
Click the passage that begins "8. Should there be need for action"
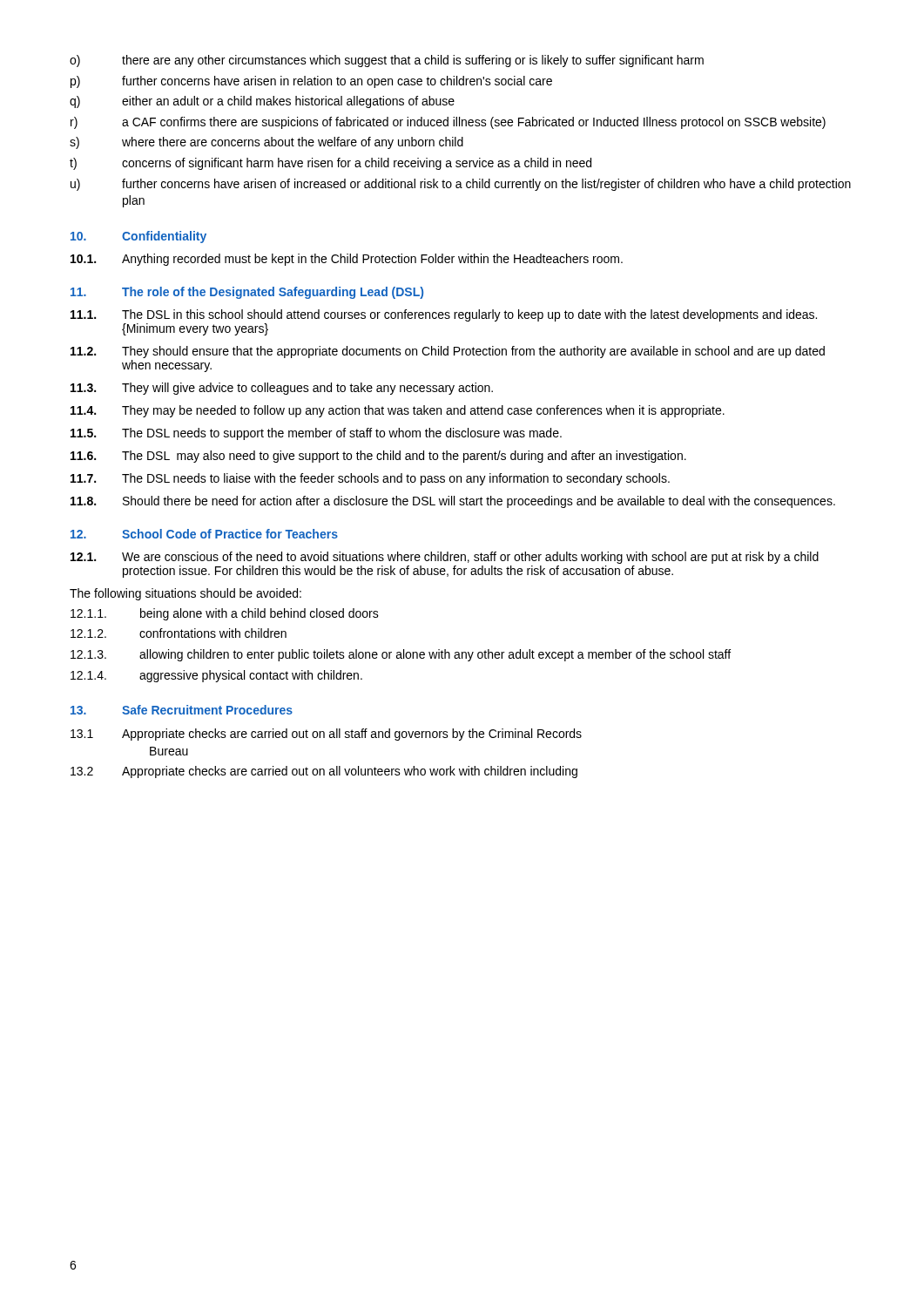click(x=453, y=501)
